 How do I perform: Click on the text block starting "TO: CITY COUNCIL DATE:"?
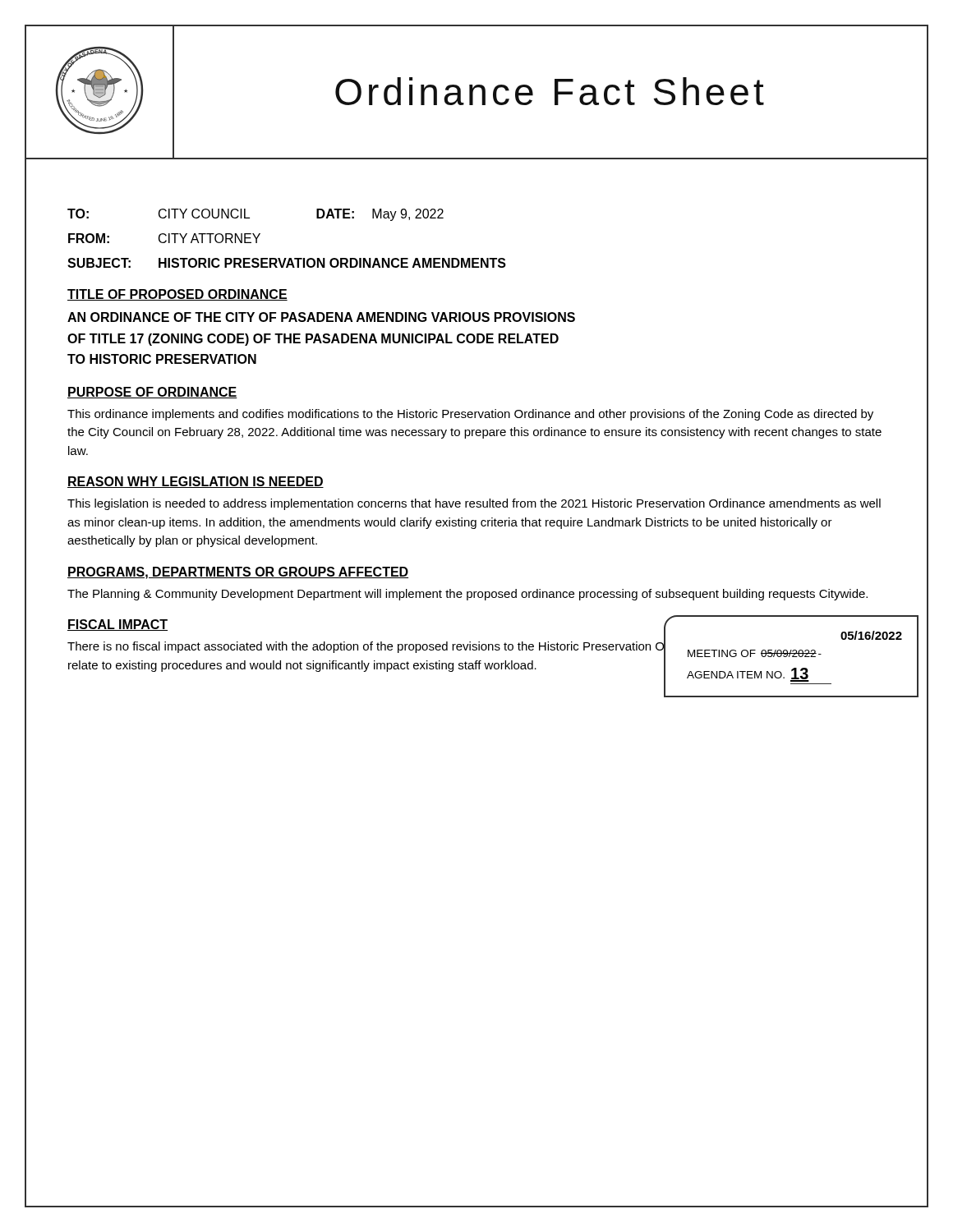click(x=256, y=214)
